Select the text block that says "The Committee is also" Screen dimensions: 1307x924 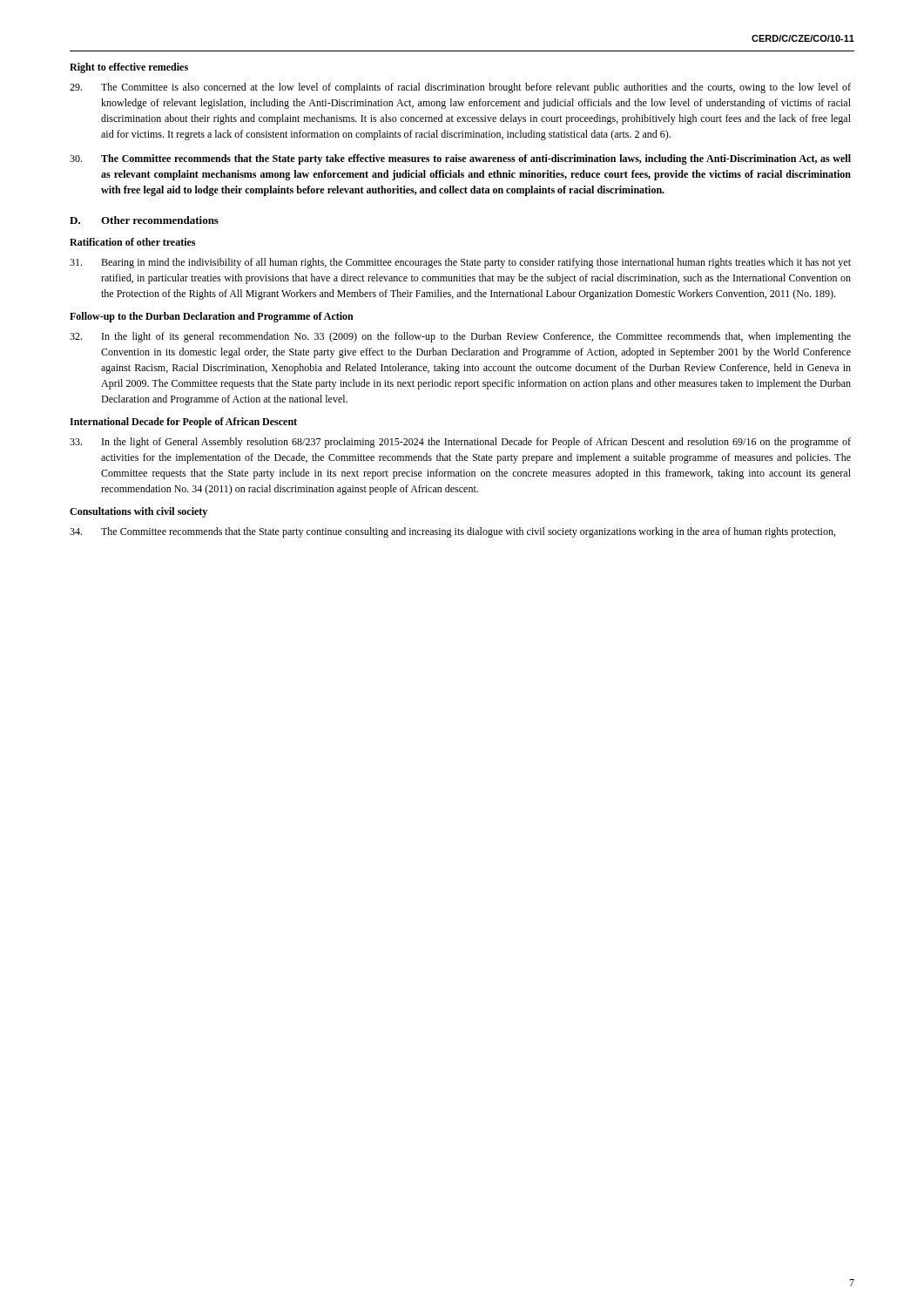[x=460, y=111]
